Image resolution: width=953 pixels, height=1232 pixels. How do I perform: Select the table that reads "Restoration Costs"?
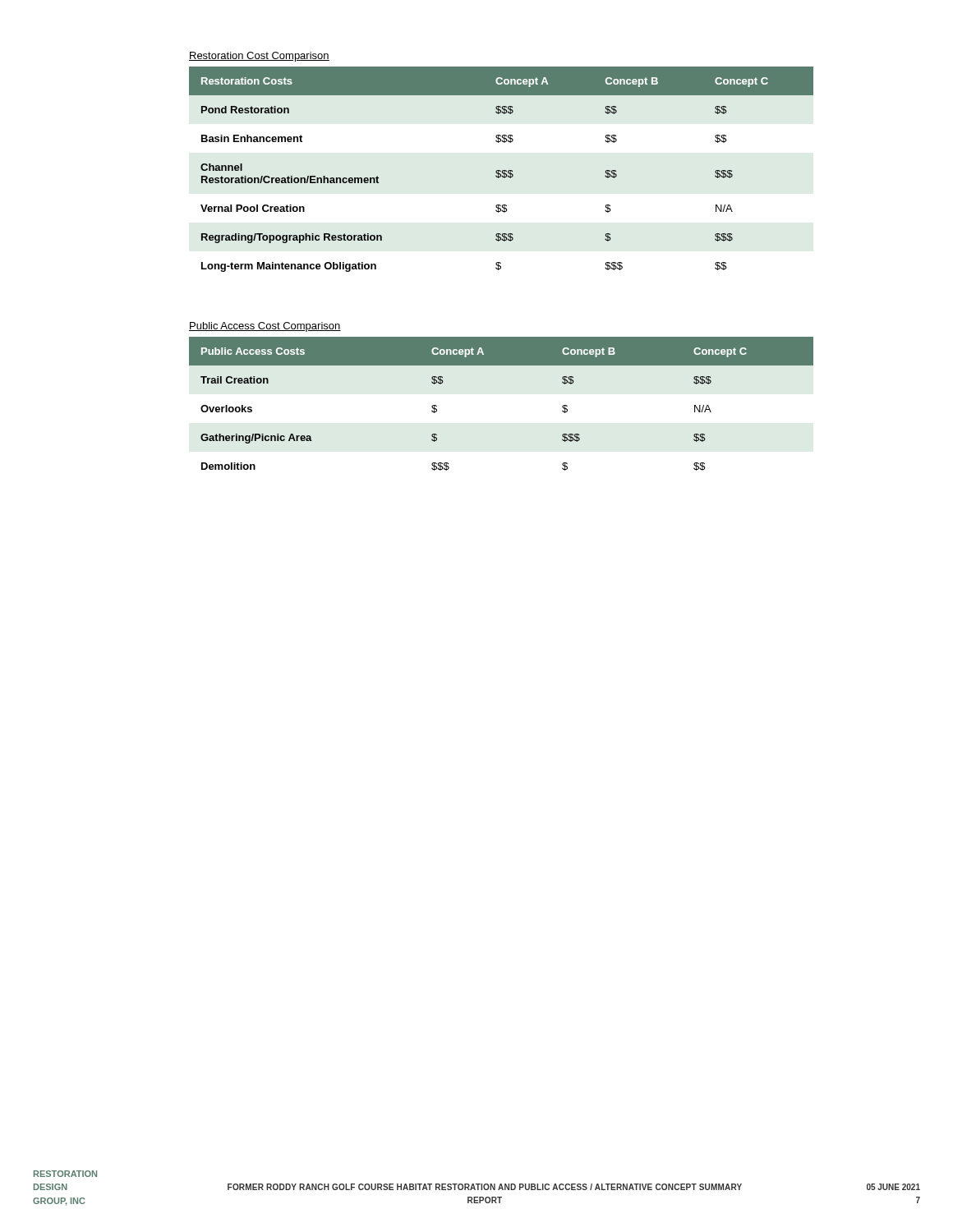tap(501, 173)
